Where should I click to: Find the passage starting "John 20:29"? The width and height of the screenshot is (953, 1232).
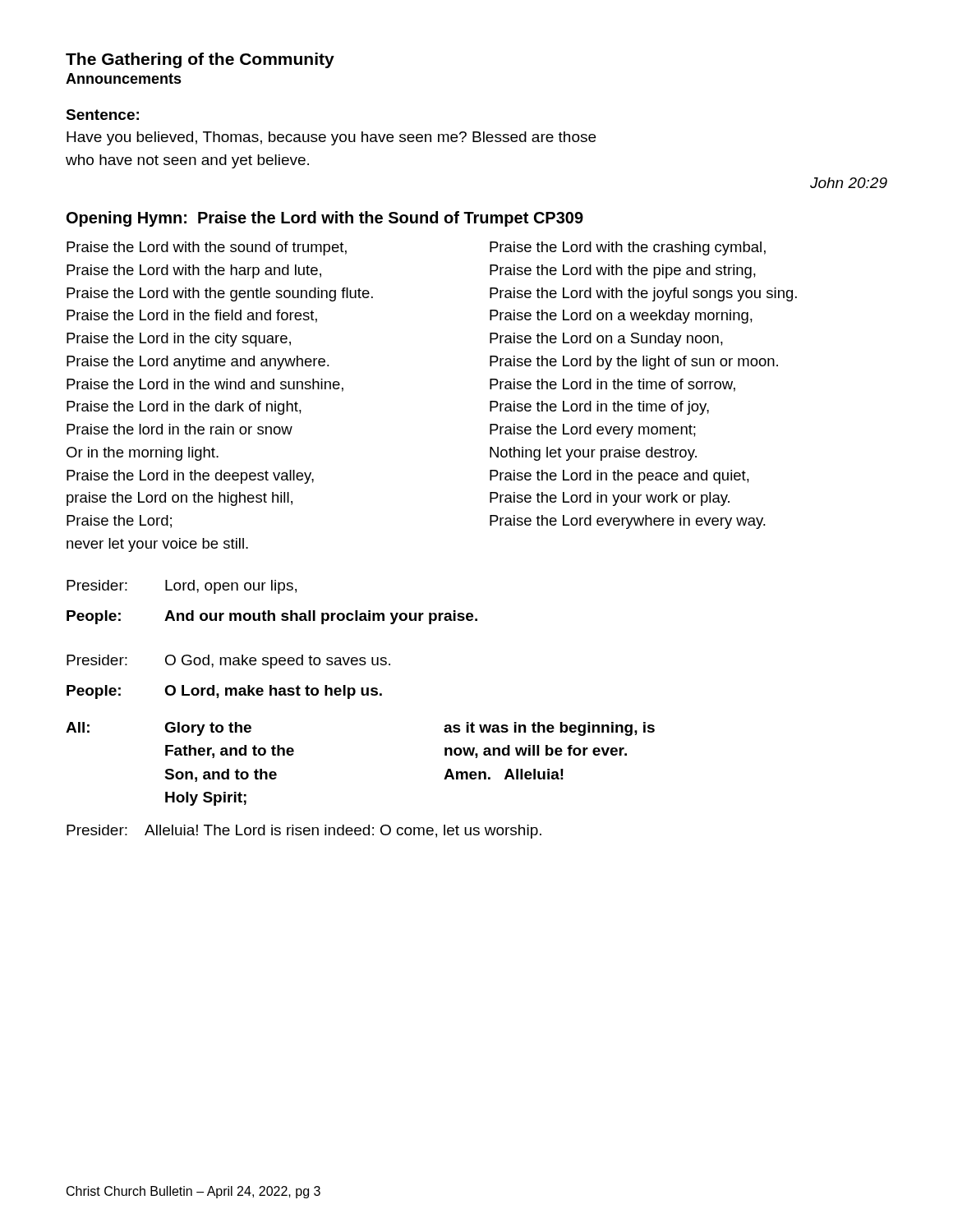(x=849, y=183)
